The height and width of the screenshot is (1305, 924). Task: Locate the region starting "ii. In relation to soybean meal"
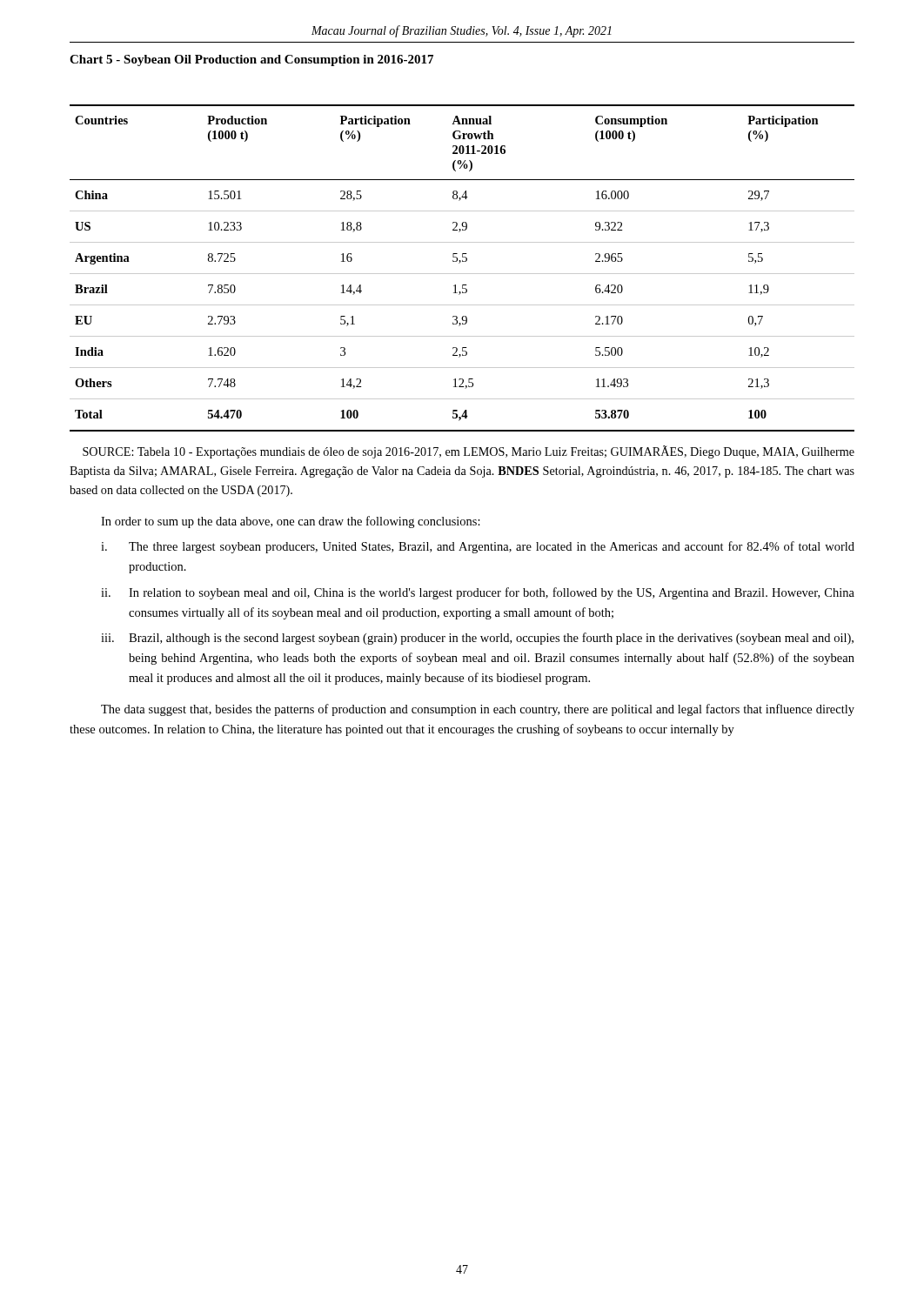point(478,603)
